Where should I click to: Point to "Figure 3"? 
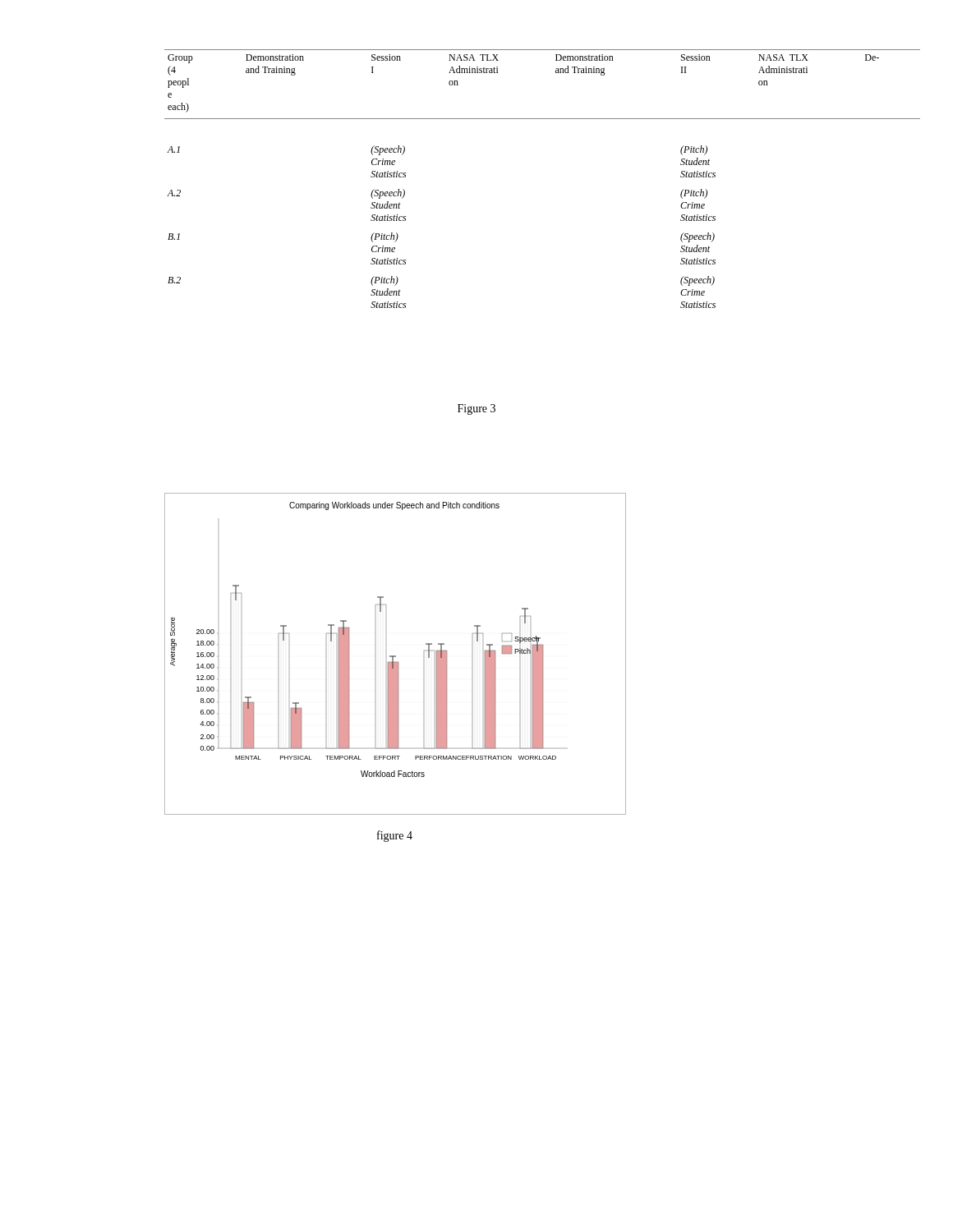coord(476,409)
